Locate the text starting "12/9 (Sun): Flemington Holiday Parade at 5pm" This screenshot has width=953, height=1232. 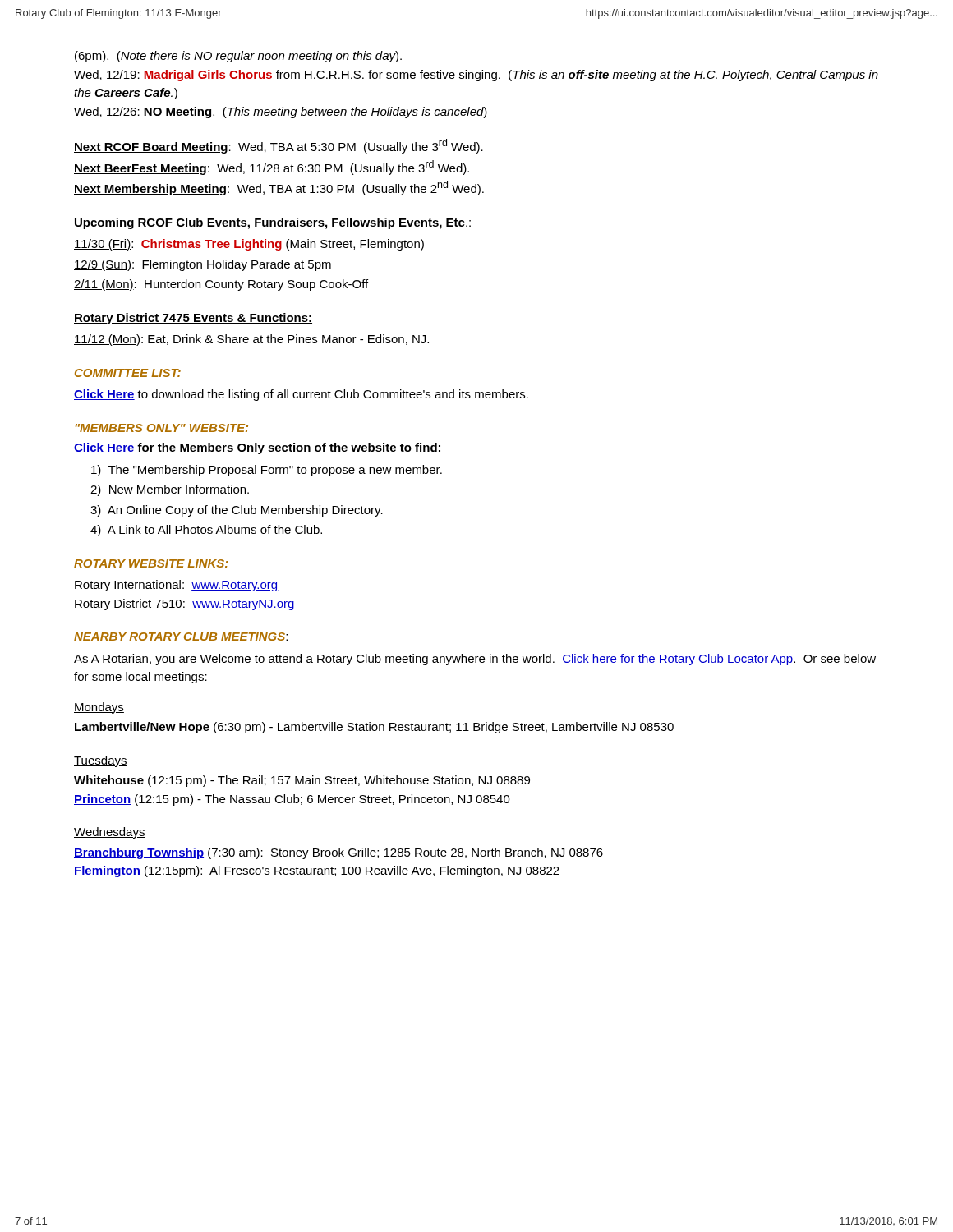(x=203, y=264)
